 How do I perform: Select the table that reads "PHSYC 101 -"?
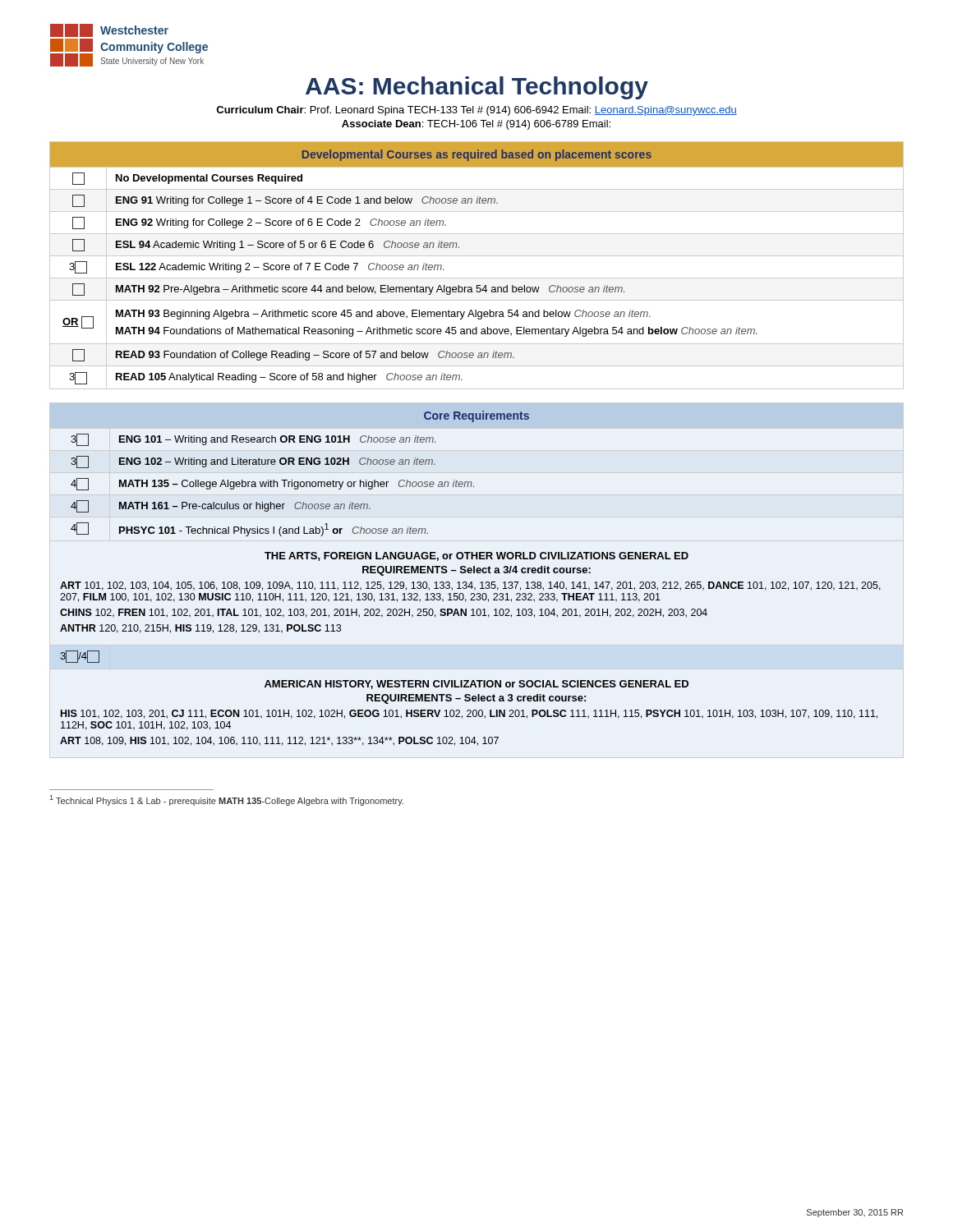[476, 580]
